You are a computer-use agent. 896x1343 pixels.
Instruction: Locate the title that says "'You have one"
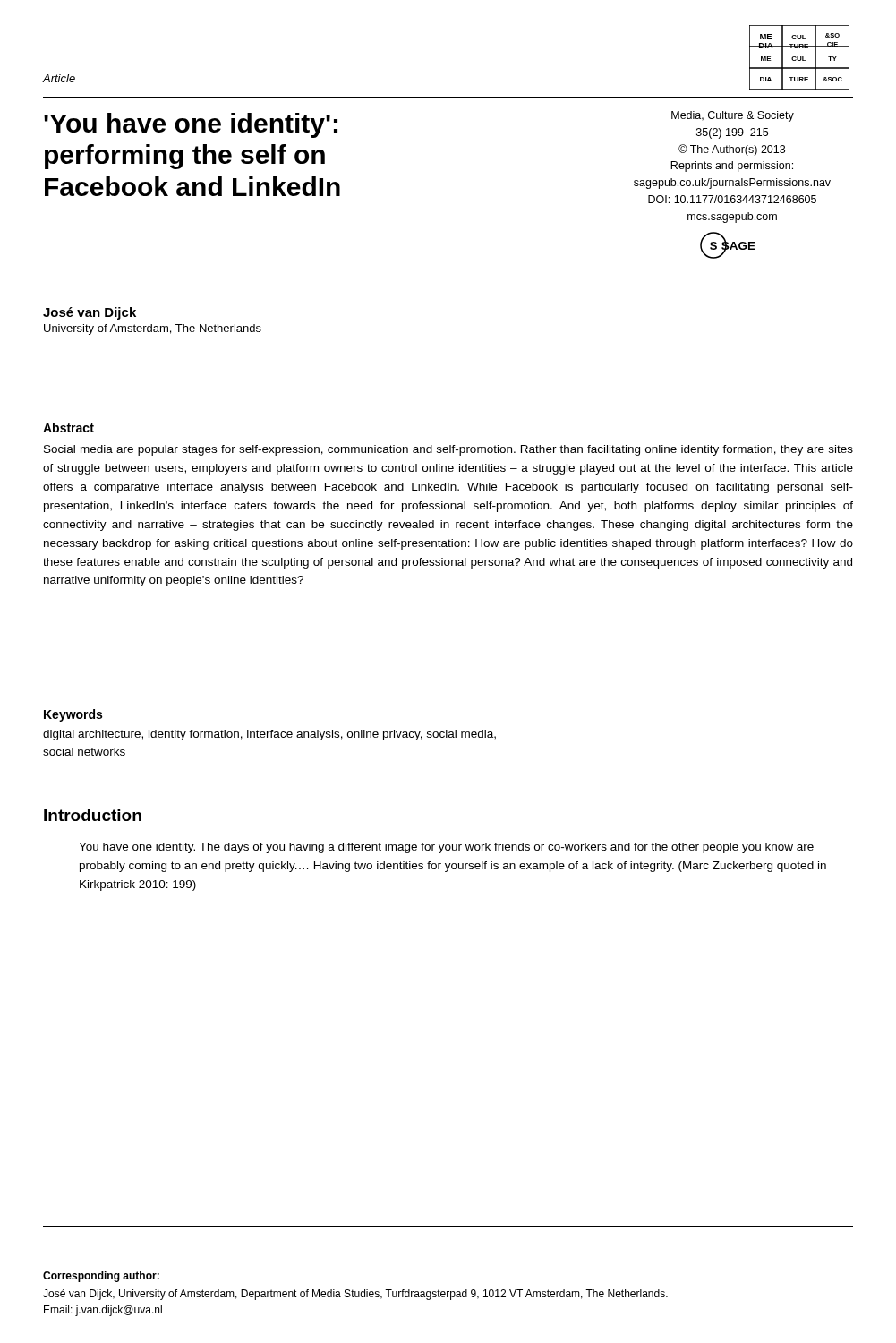pyautogui.click(x=222, y=155)
